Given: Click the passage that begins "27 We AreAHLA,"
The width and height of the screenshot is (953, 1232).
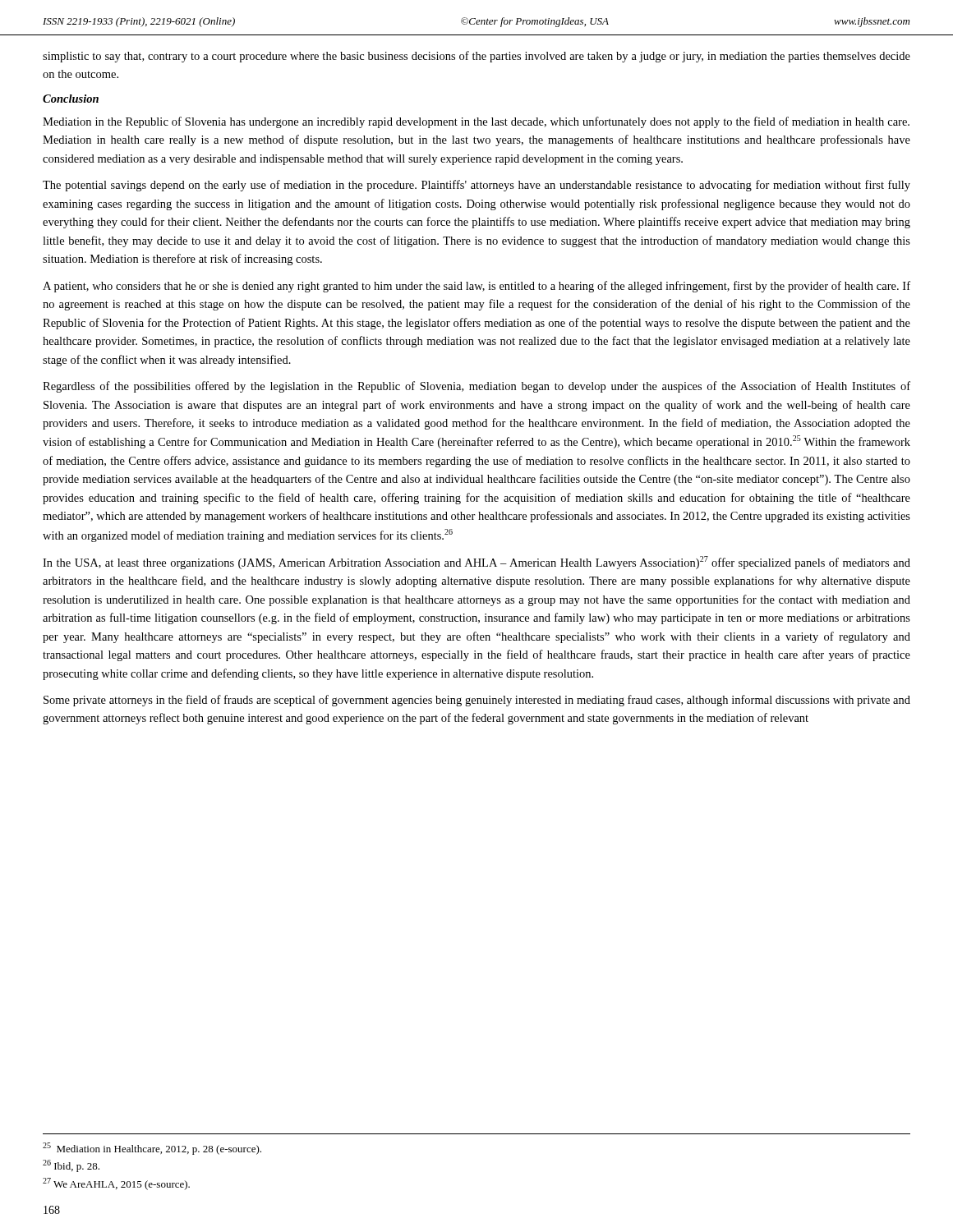Looking at the screenshot, I should tap(116, 1184).
